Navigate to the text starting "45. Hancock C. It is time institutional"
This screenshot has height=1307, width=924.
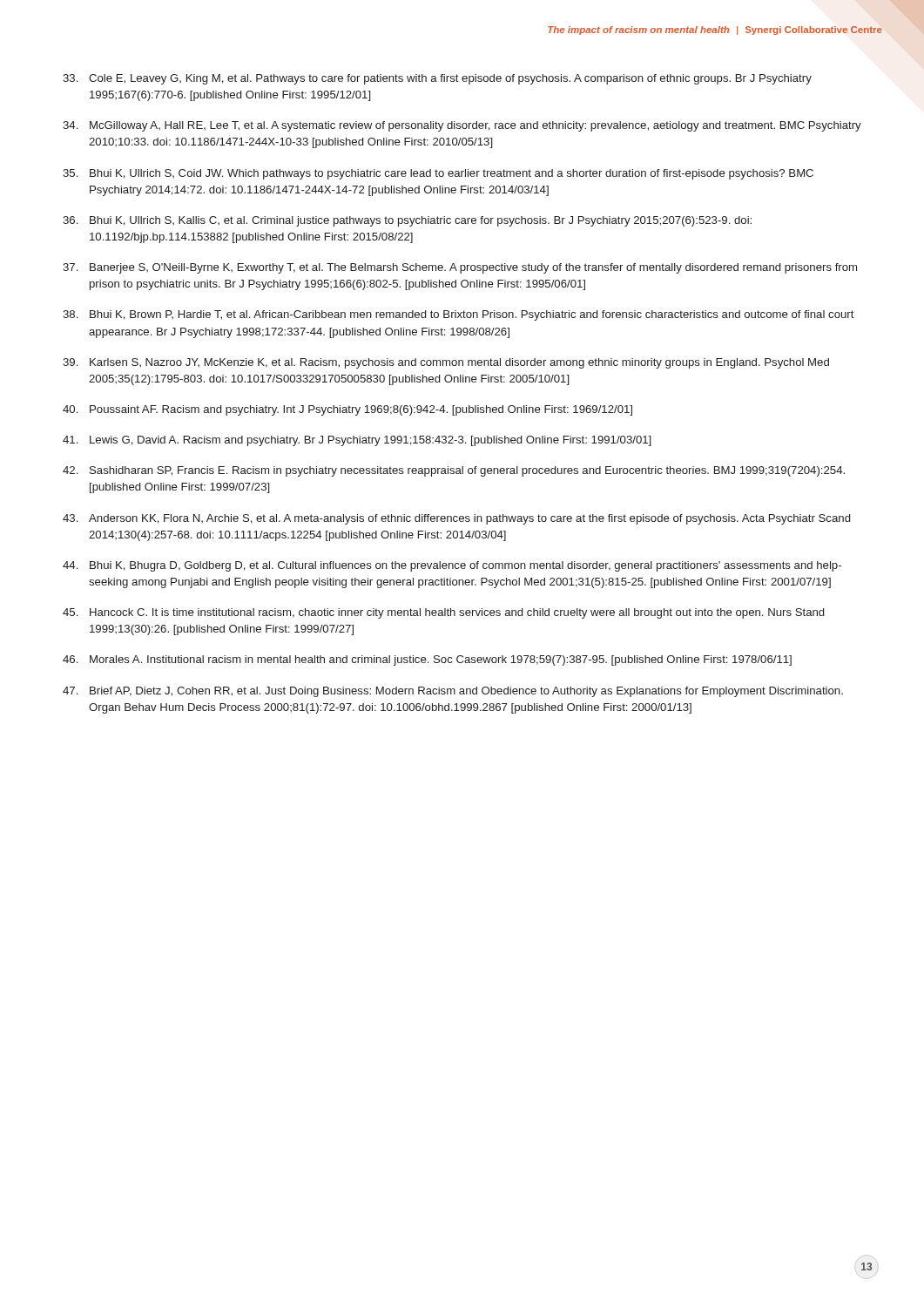pos(462,621)
